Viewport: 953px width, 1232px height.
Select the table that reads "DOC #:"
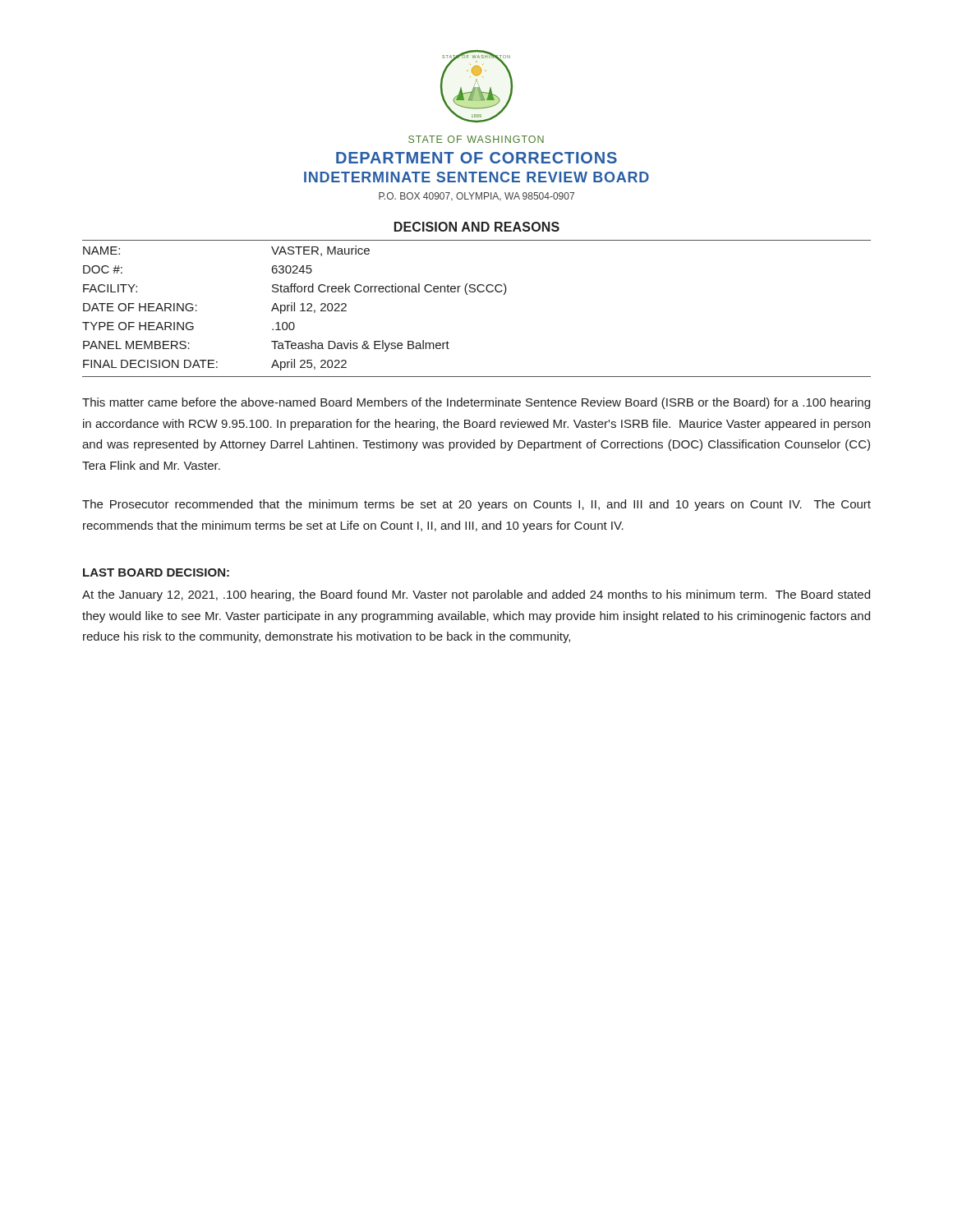coord(476,307)
